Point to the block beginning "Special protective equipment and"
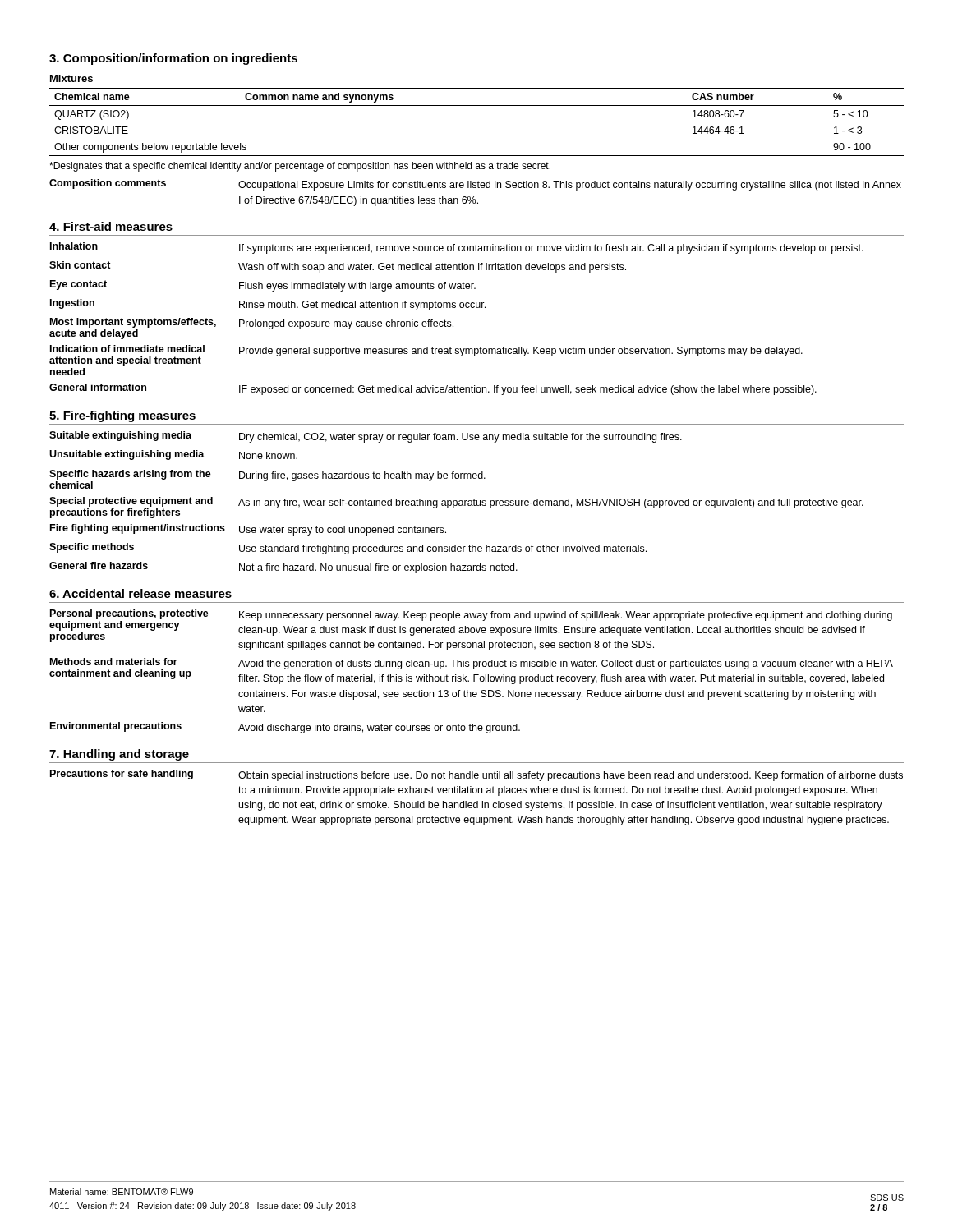The image size is (953, 1232). click(x=476, y=506)
